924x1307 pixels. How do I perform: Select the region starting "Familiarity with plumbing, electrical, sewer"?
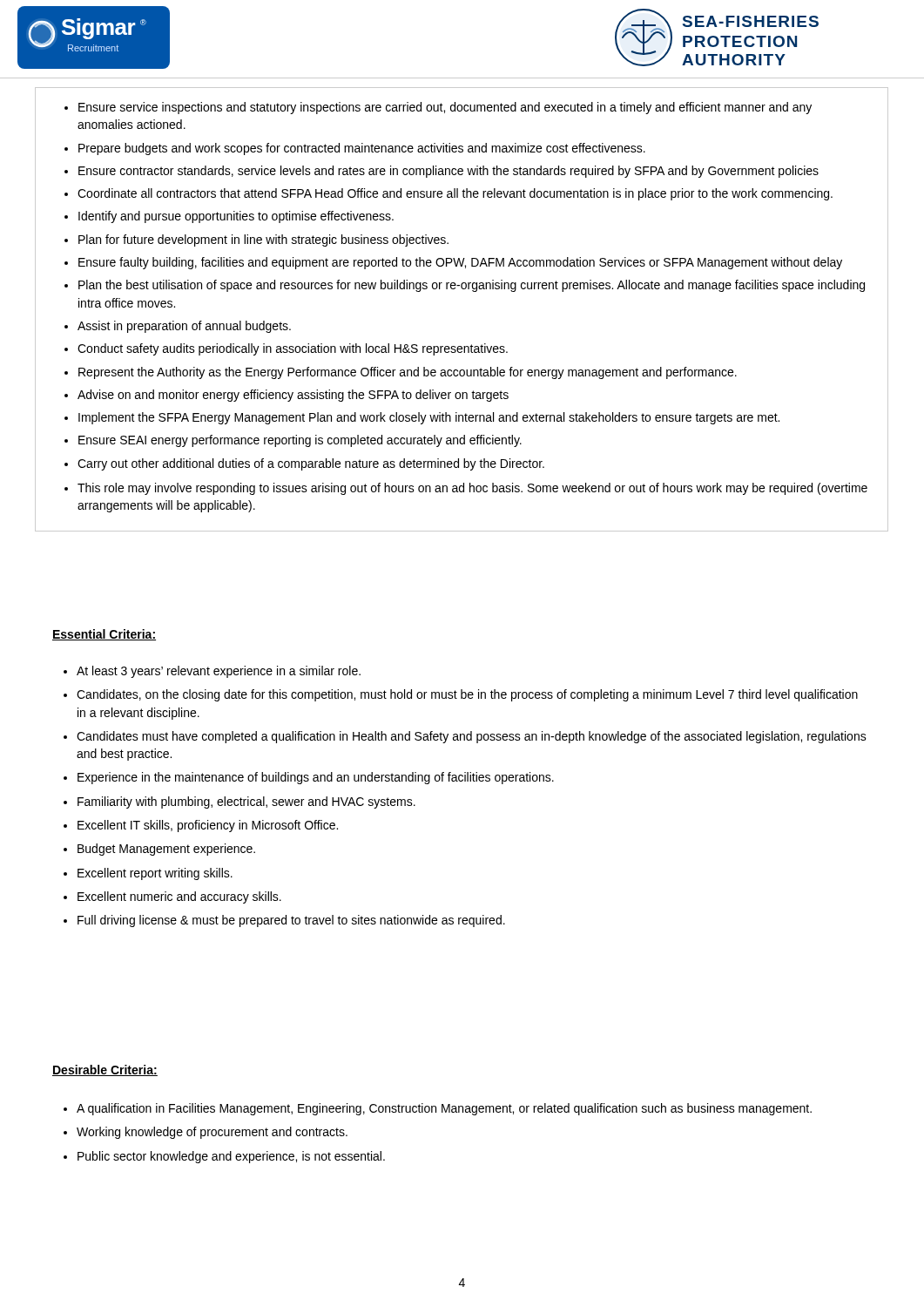[x=246, y=801]
